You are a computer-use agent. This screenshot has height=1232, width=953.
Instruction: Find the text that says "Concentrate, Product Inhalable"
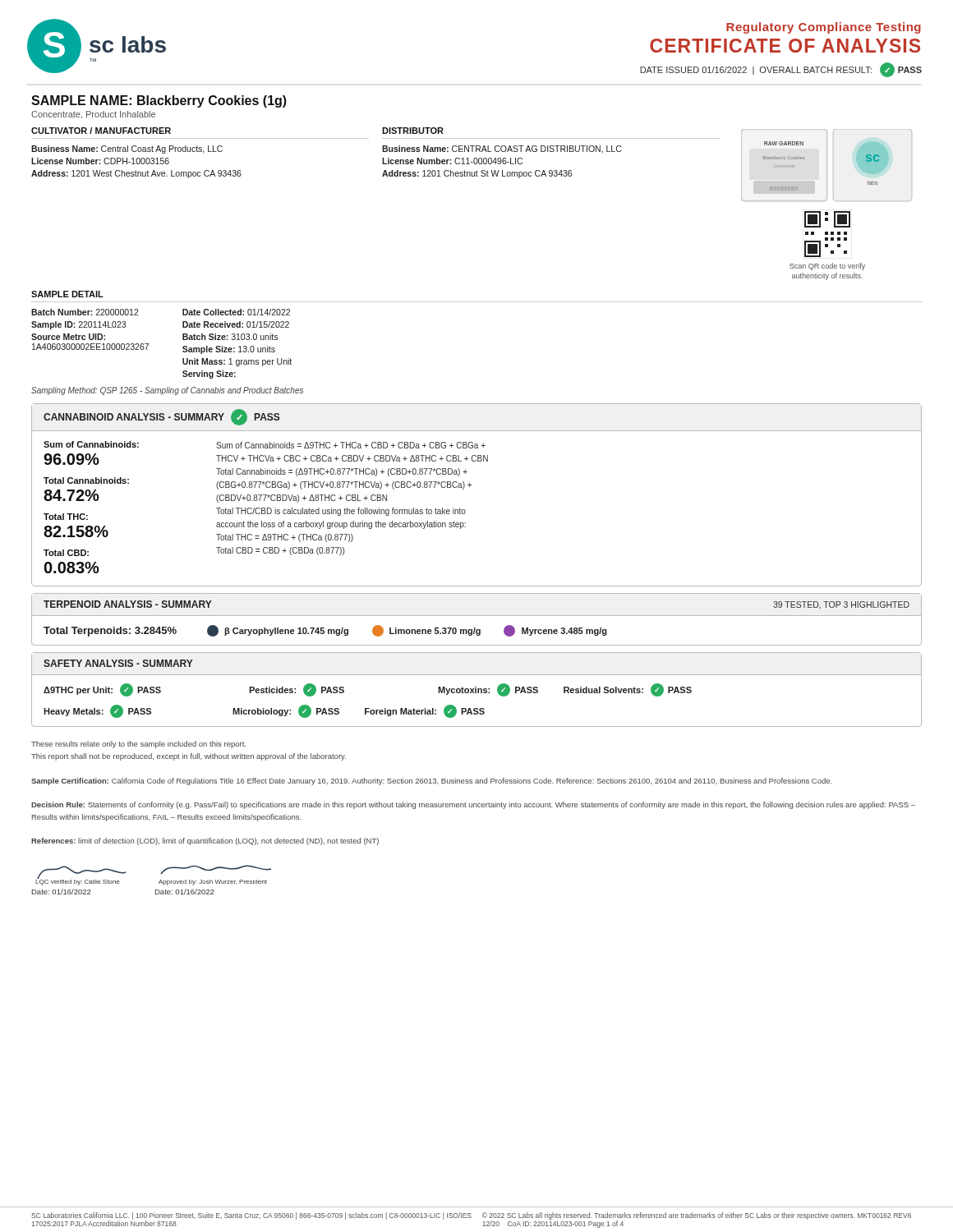[94, 114]
